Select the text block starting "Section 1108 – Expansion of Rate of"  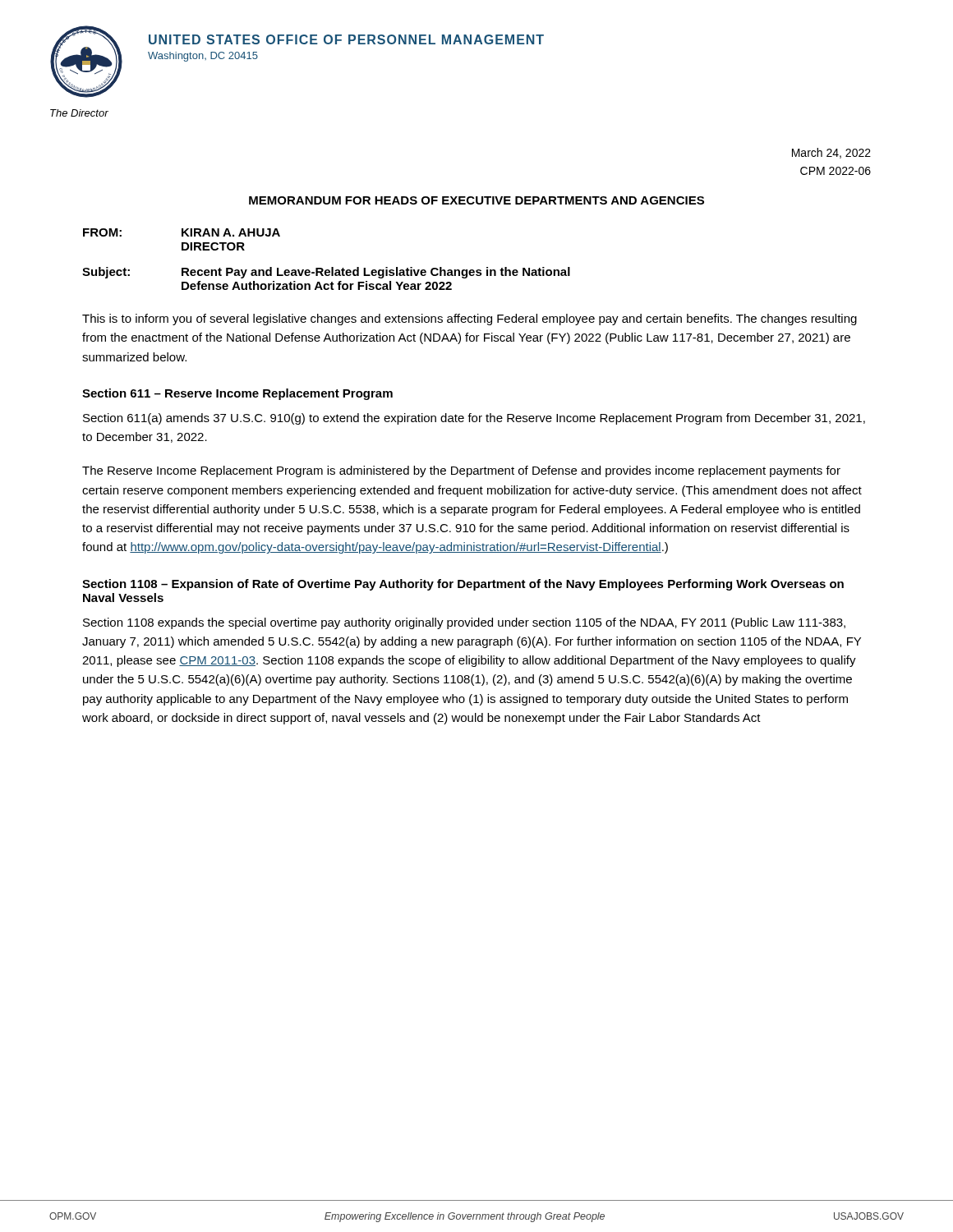[463, 590]
